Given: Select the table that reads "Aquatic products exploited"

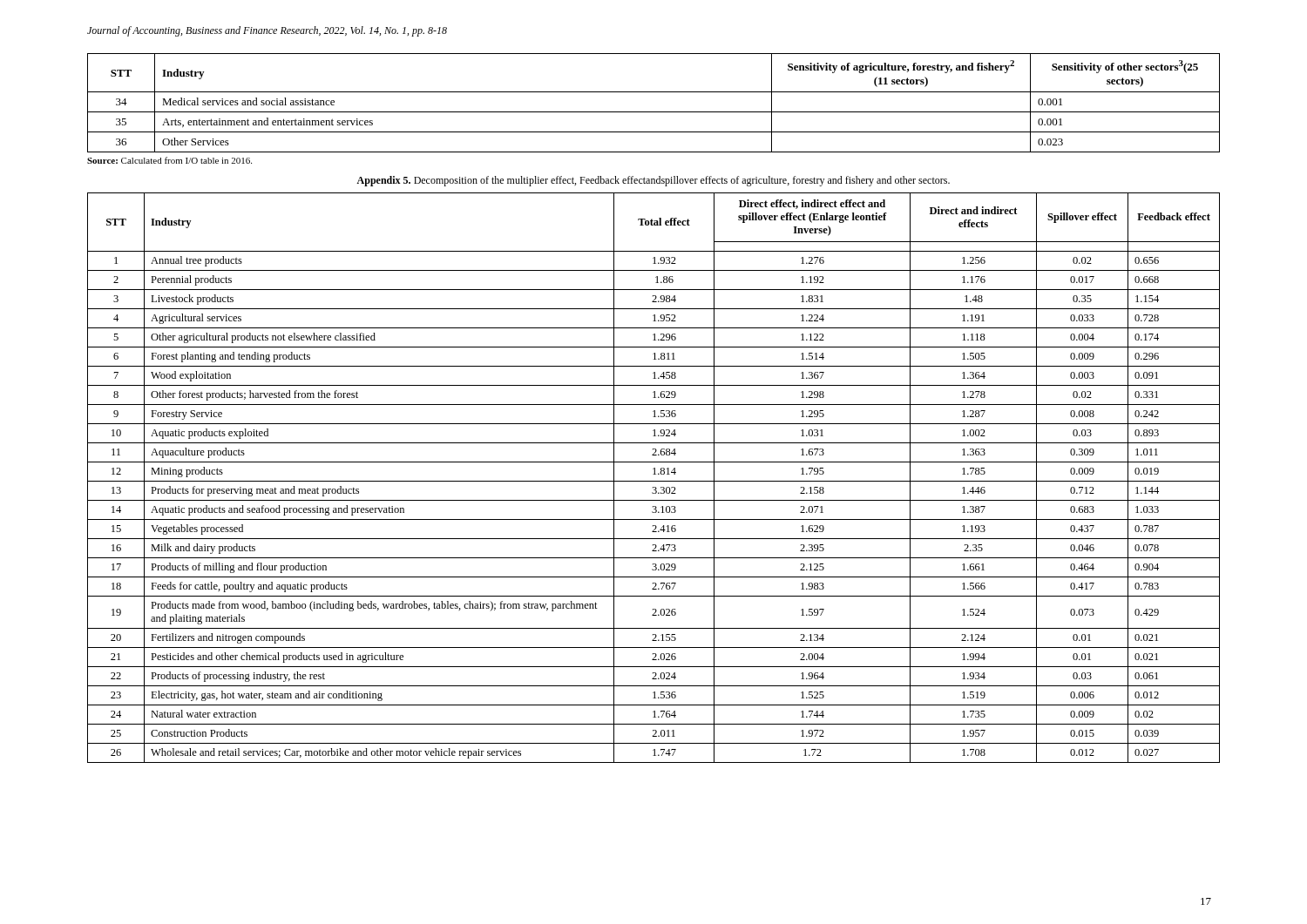Looking at the screenshot, I should click(654, 478).
